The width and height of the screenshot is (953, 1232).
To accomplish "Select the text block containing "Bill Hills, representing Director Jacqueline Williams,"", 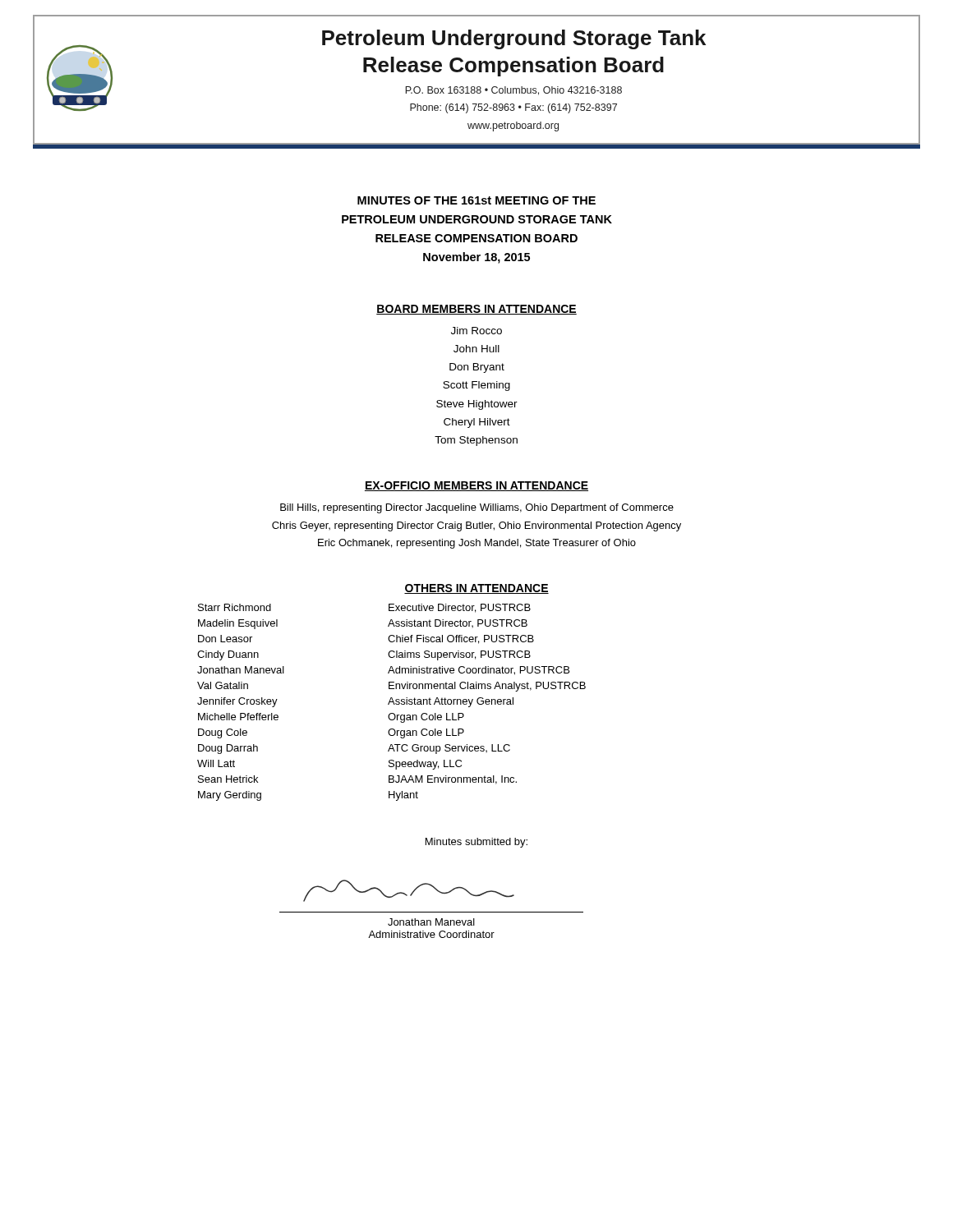I will 476,525.
